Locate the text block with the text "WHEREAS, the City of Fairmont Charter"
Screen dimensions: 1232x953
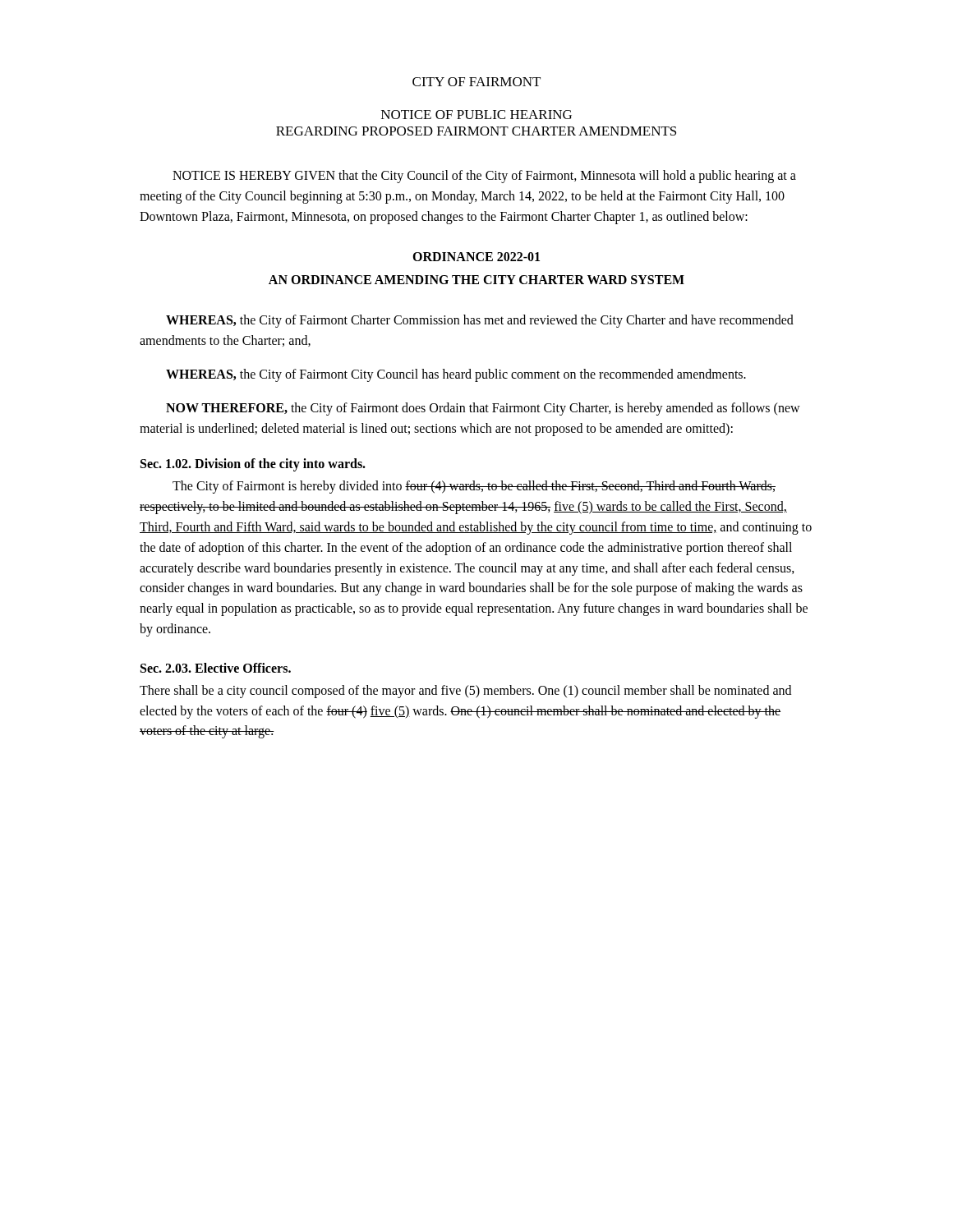tap(467, 330)
